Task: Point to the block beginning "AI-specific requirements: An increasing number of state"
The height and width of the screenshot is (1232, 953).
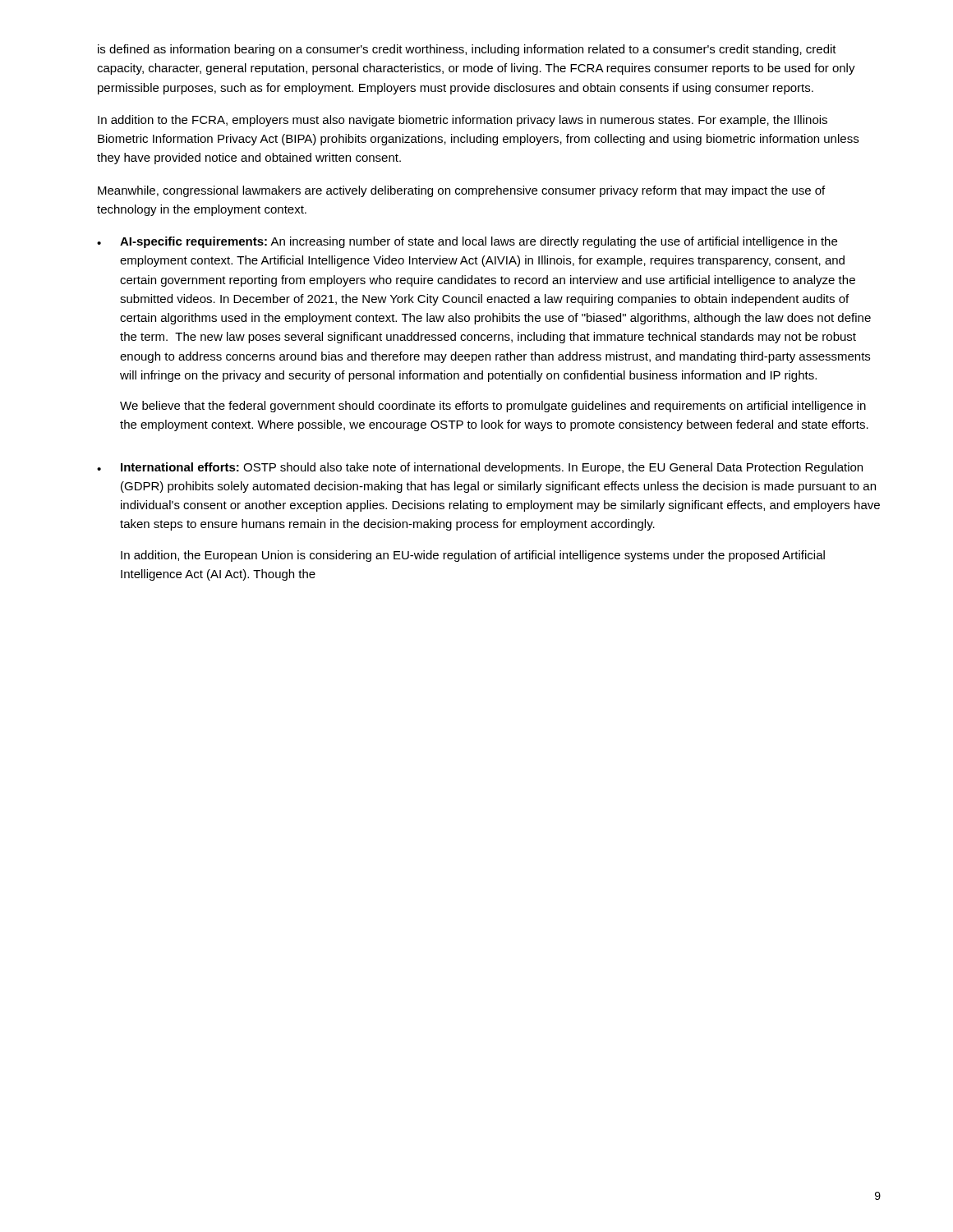Action: [496, 308]
